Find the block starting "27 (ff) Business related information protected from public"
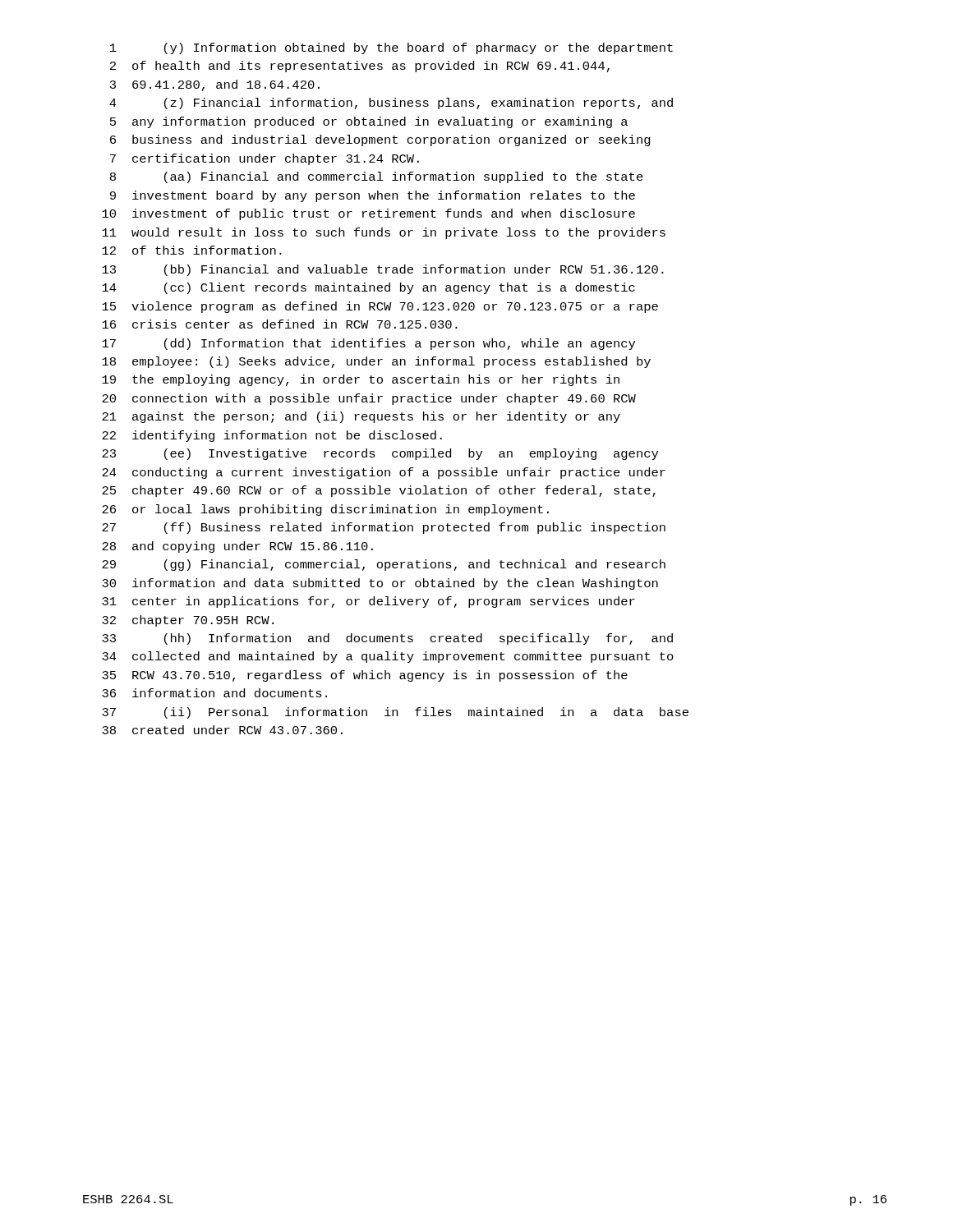 [x=485, y=538]
